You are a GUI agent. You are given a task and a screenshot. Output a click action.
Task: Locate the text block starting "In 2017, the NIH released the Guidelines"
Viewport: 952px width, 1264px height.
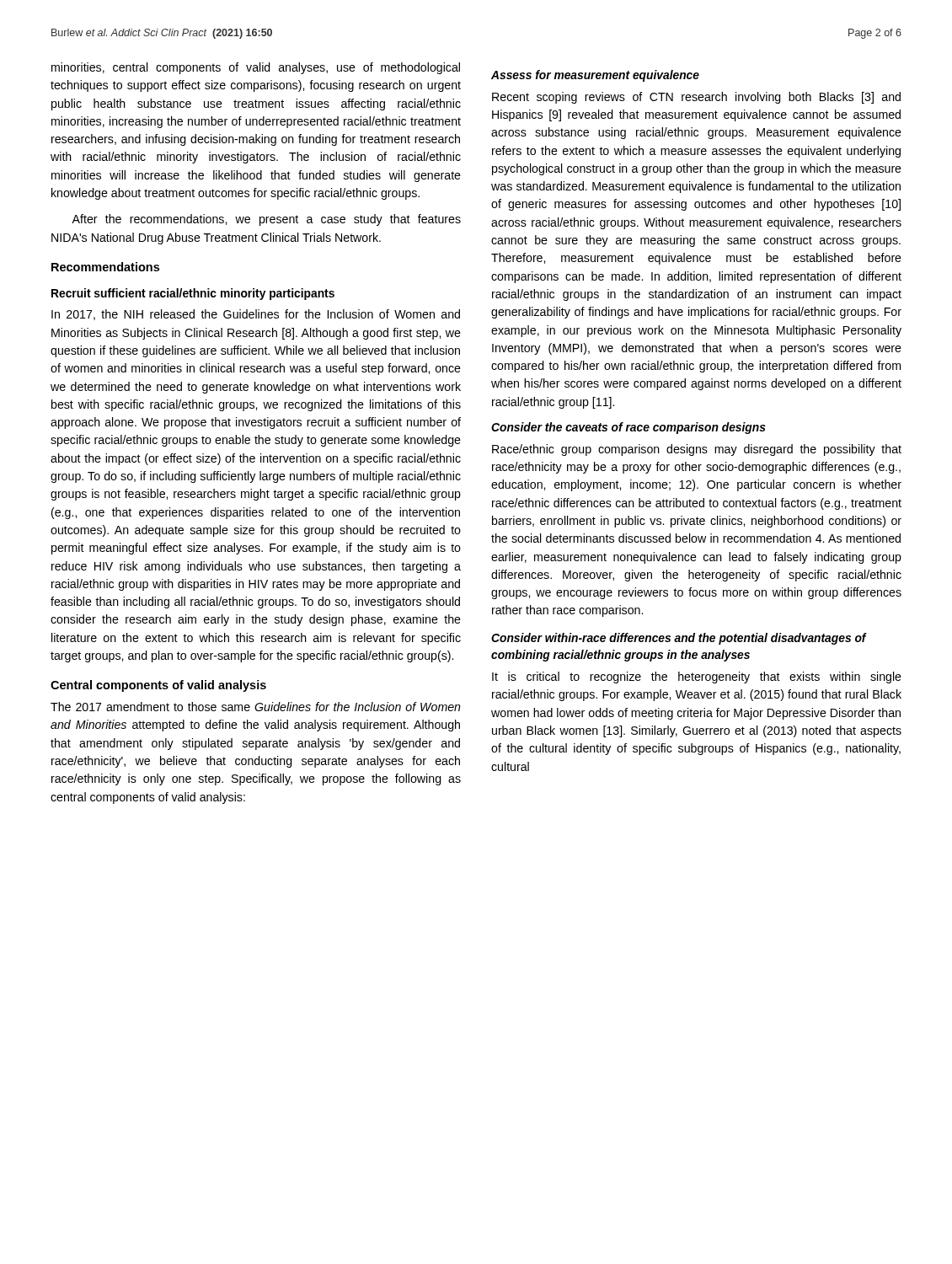[256, 486]
